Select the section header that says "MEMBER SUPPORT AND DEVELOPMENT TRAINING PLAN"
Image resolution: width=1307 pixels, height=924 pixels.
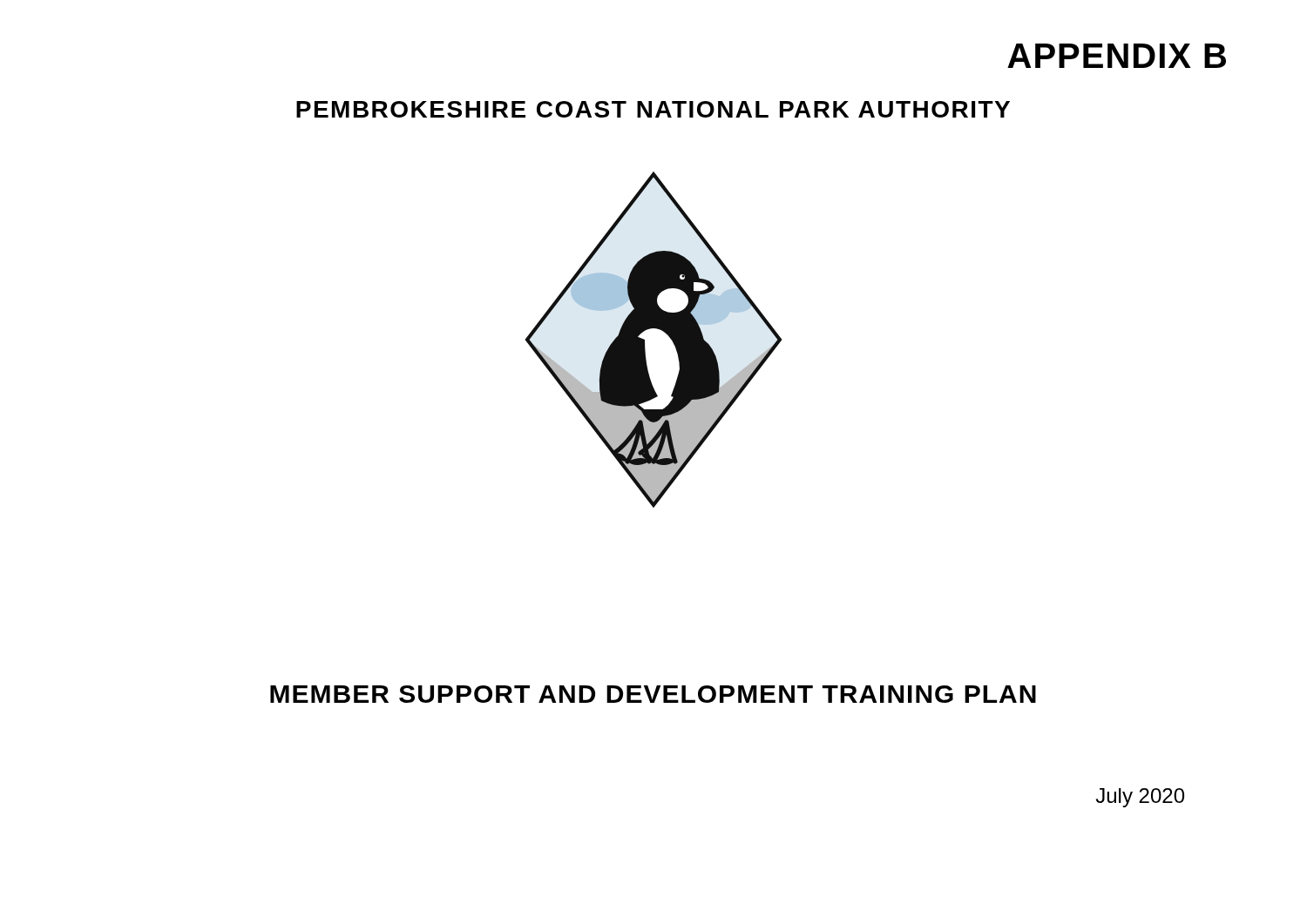[654, 694]
